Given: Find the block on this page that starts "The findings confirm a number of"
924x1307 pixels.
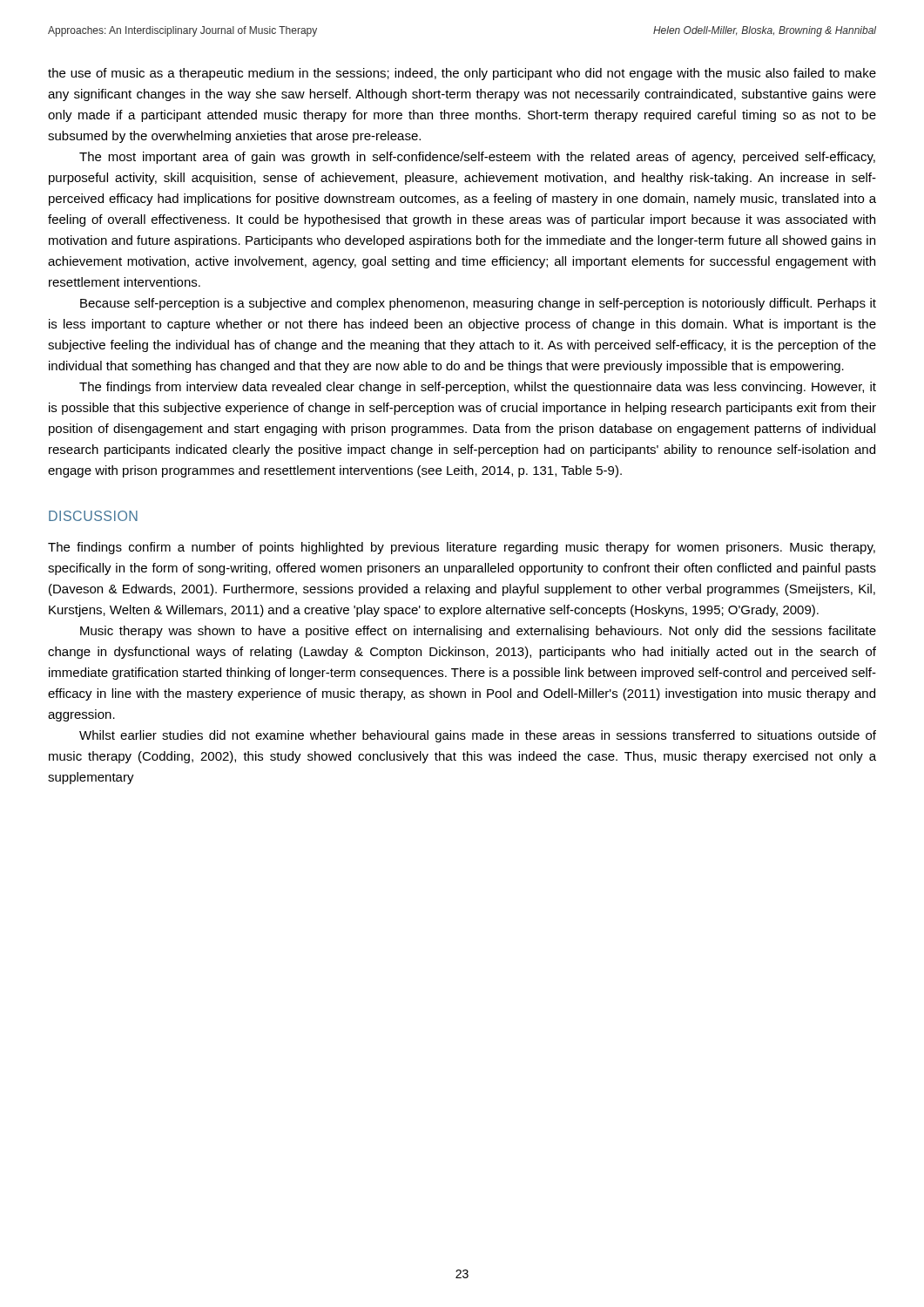Looking at the screenshot, I should (x=462, y=662).
